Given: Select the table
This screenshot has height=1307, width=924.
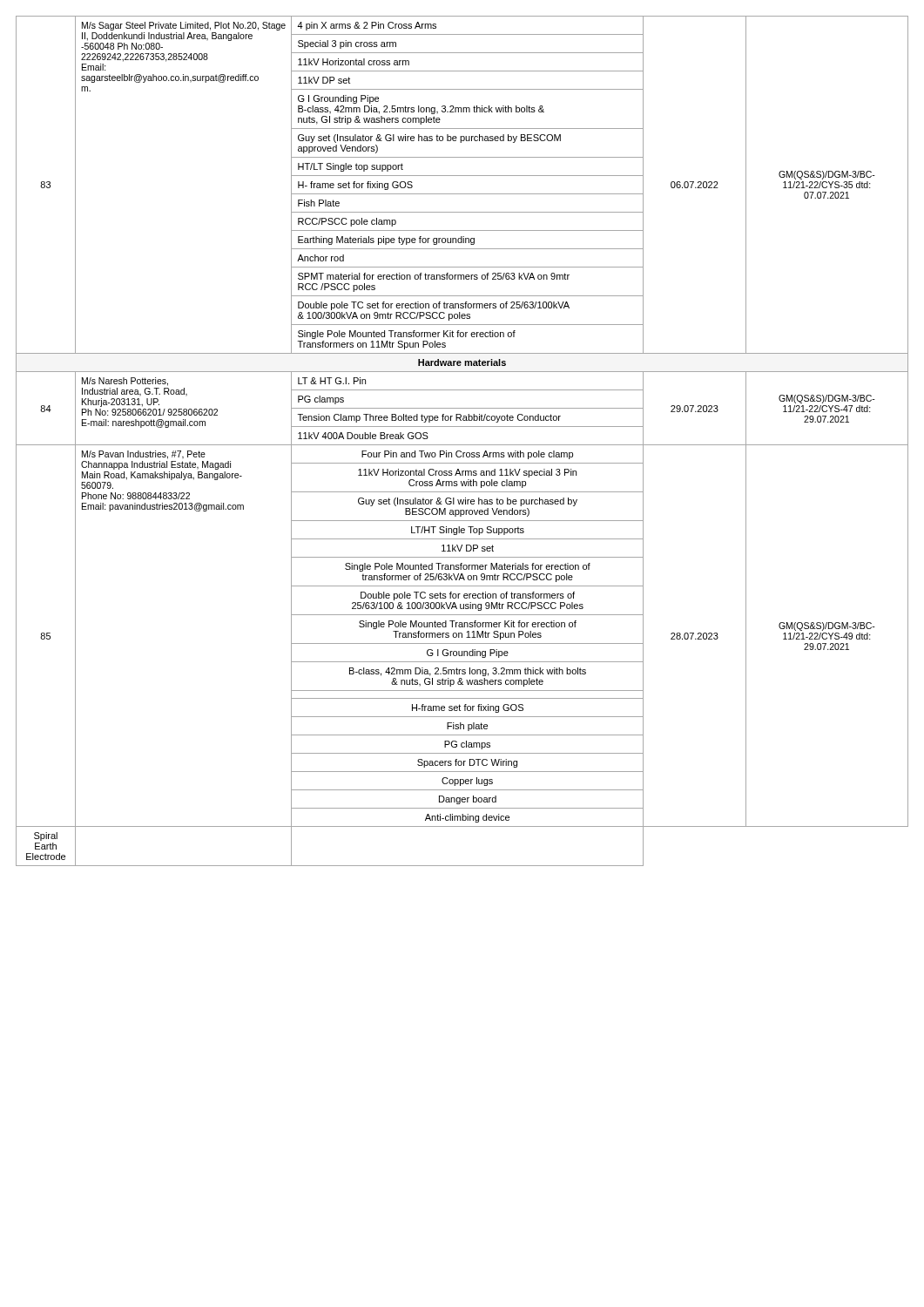Looking at the screenshot, I should click(462, 441).
